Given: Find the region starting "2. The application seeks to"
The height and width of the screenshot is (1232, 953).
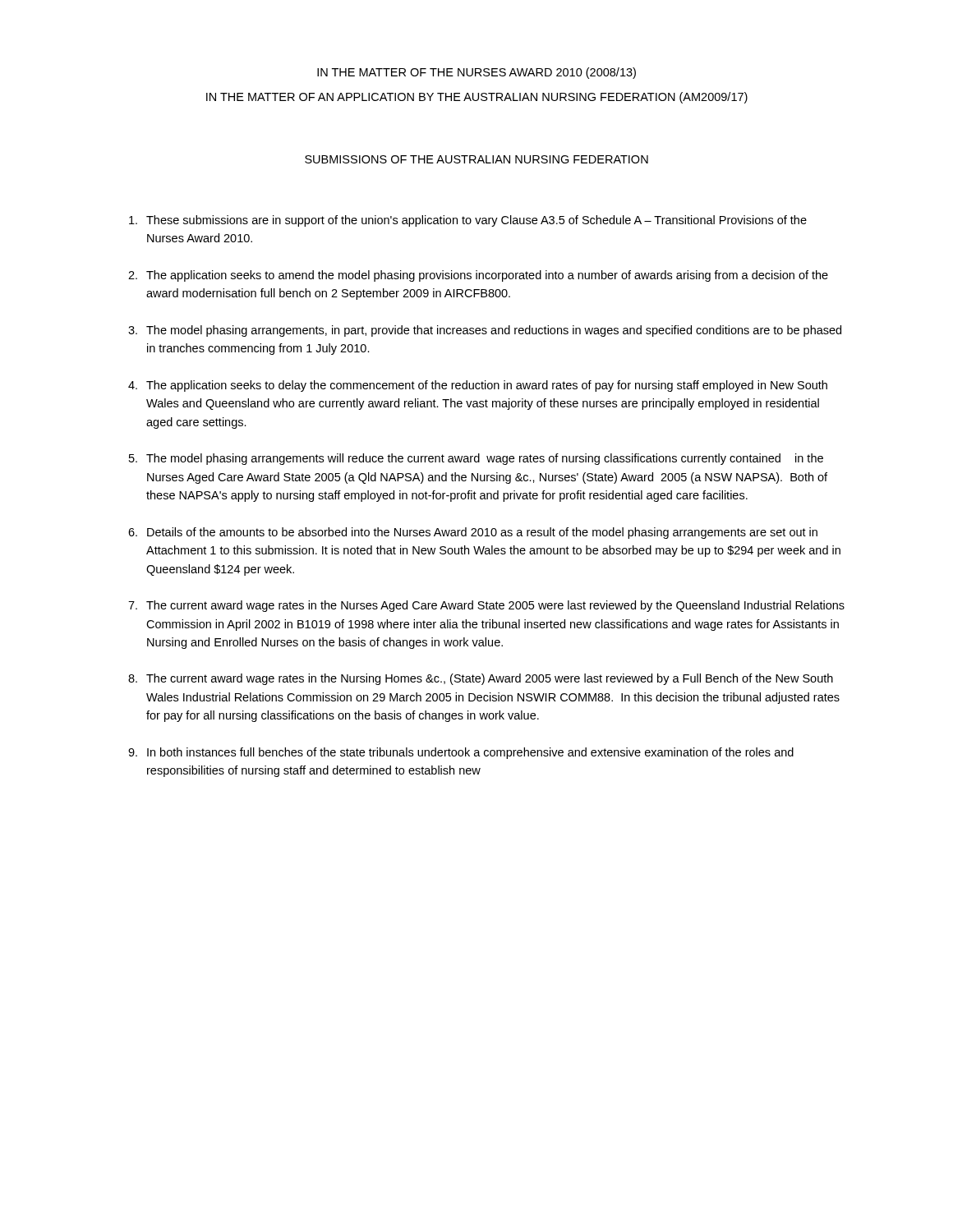Looking at the screenshot, I should [476, 285].
